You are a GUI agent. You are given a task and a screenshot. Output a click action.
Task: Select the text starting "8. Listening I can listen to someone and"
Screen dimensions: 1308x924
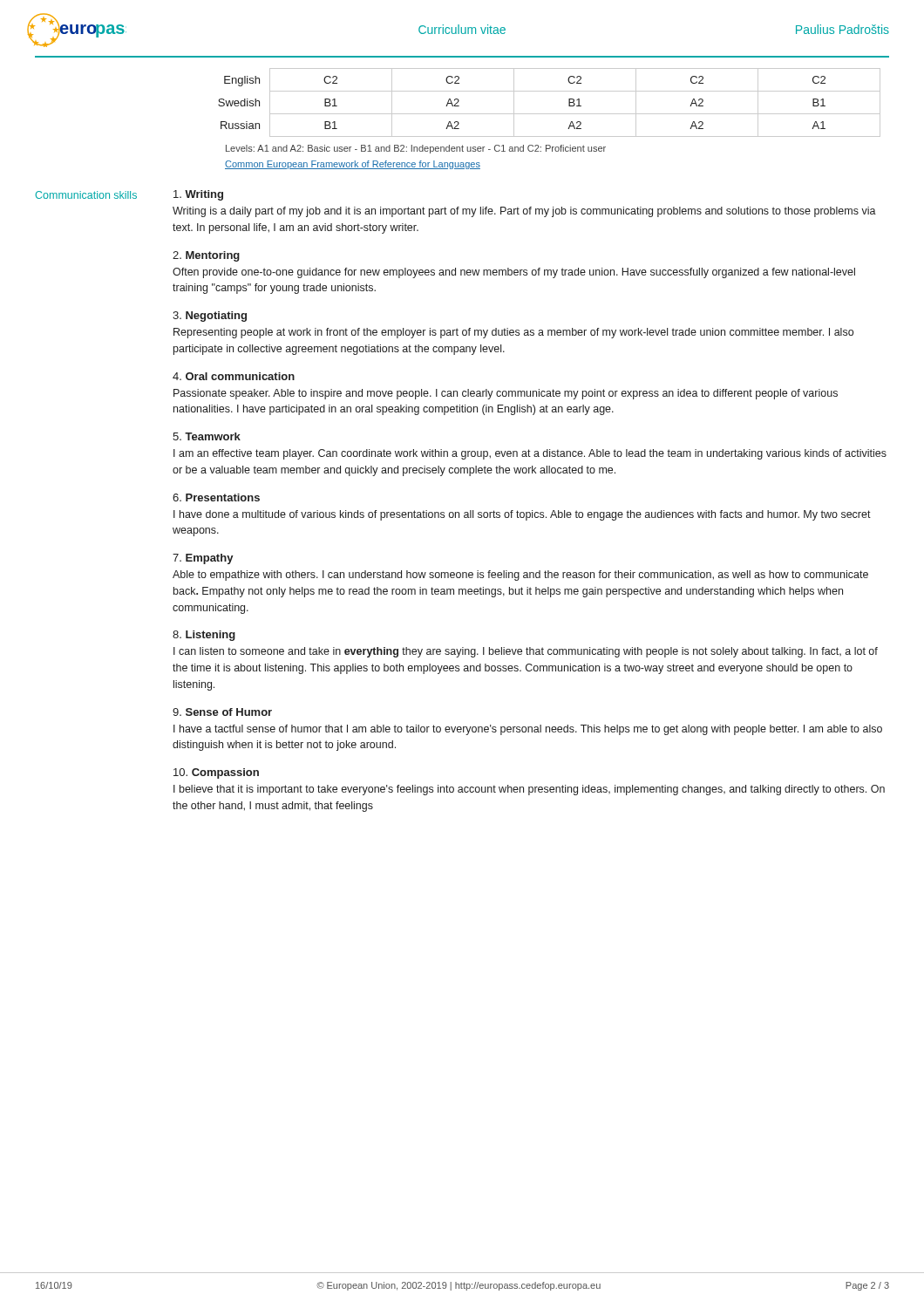531,661
